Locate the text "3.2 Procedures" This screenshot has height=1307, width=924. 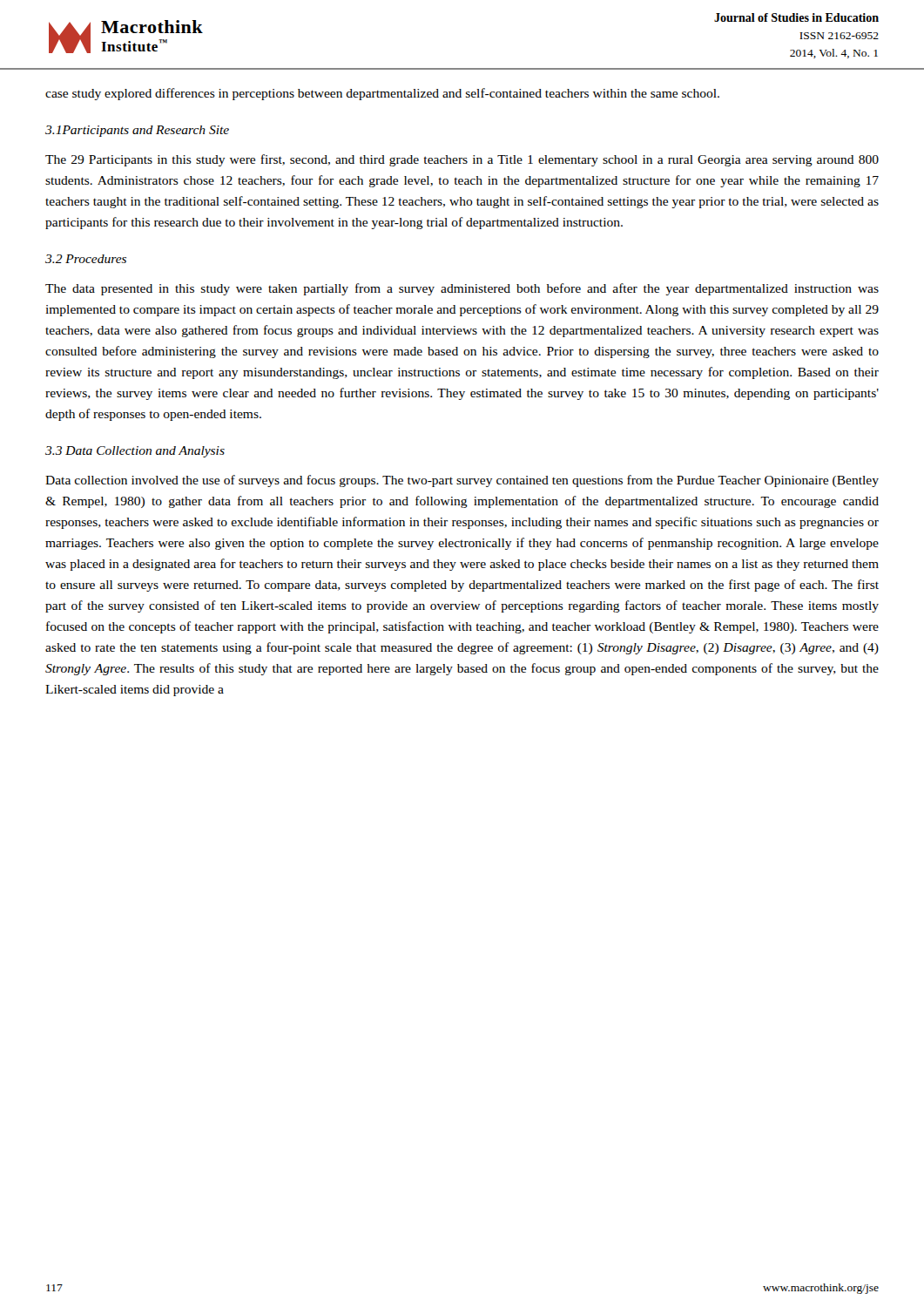coord(86,259)
